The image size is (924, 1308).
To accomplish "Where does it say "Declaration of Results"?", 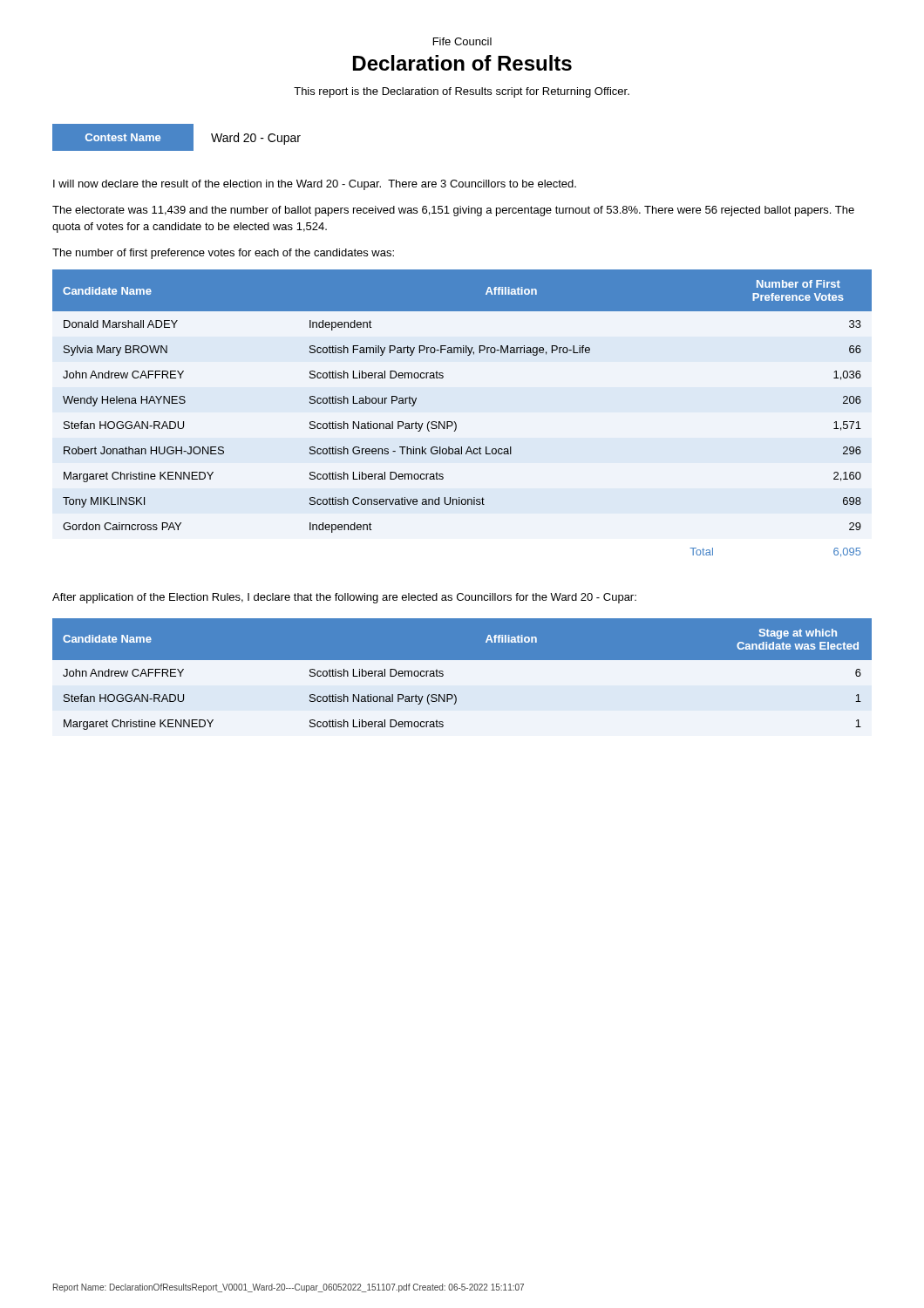I will pos(462,63).
